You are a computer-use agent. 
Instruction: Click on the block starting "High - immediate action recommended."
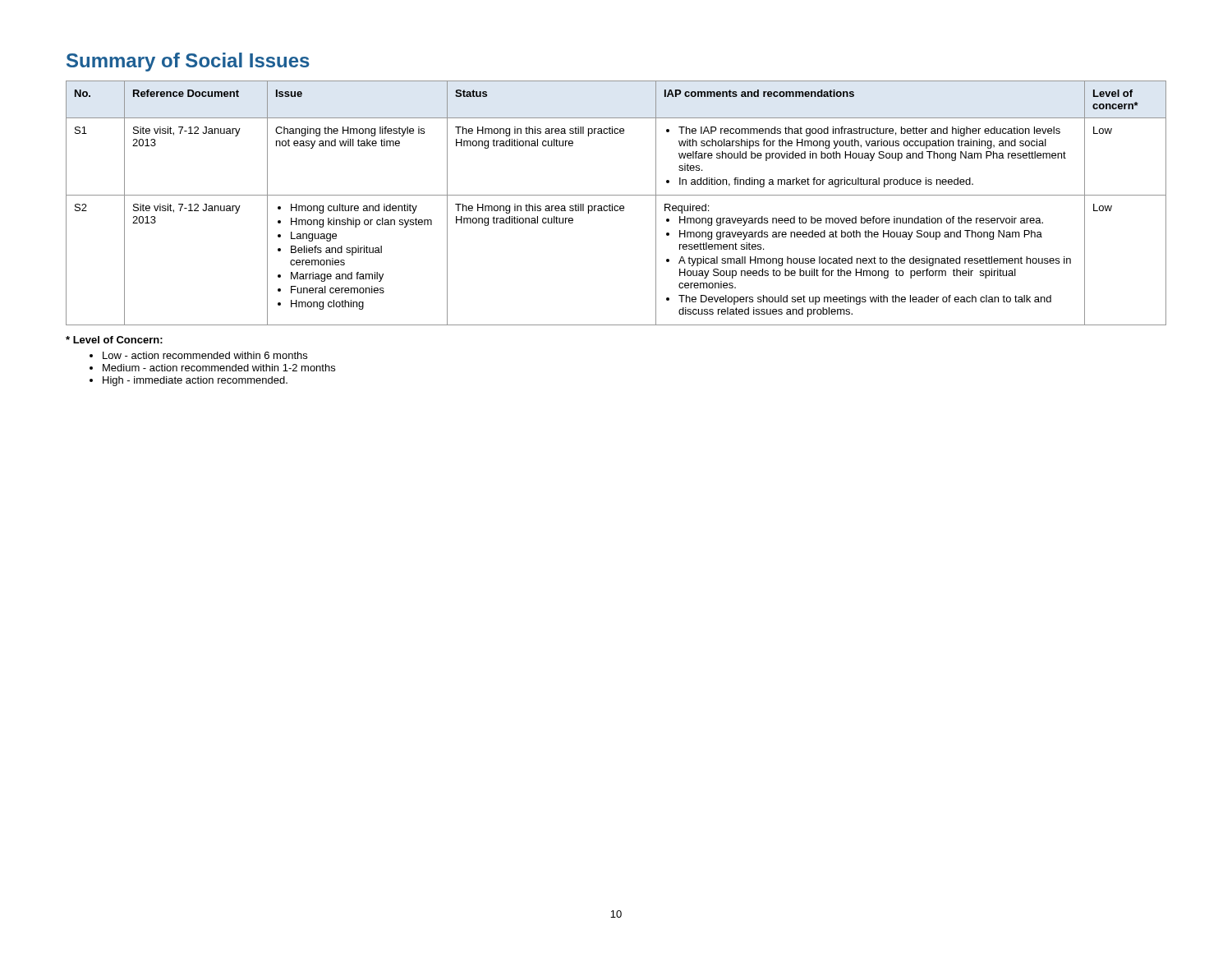tap(195, 380)
